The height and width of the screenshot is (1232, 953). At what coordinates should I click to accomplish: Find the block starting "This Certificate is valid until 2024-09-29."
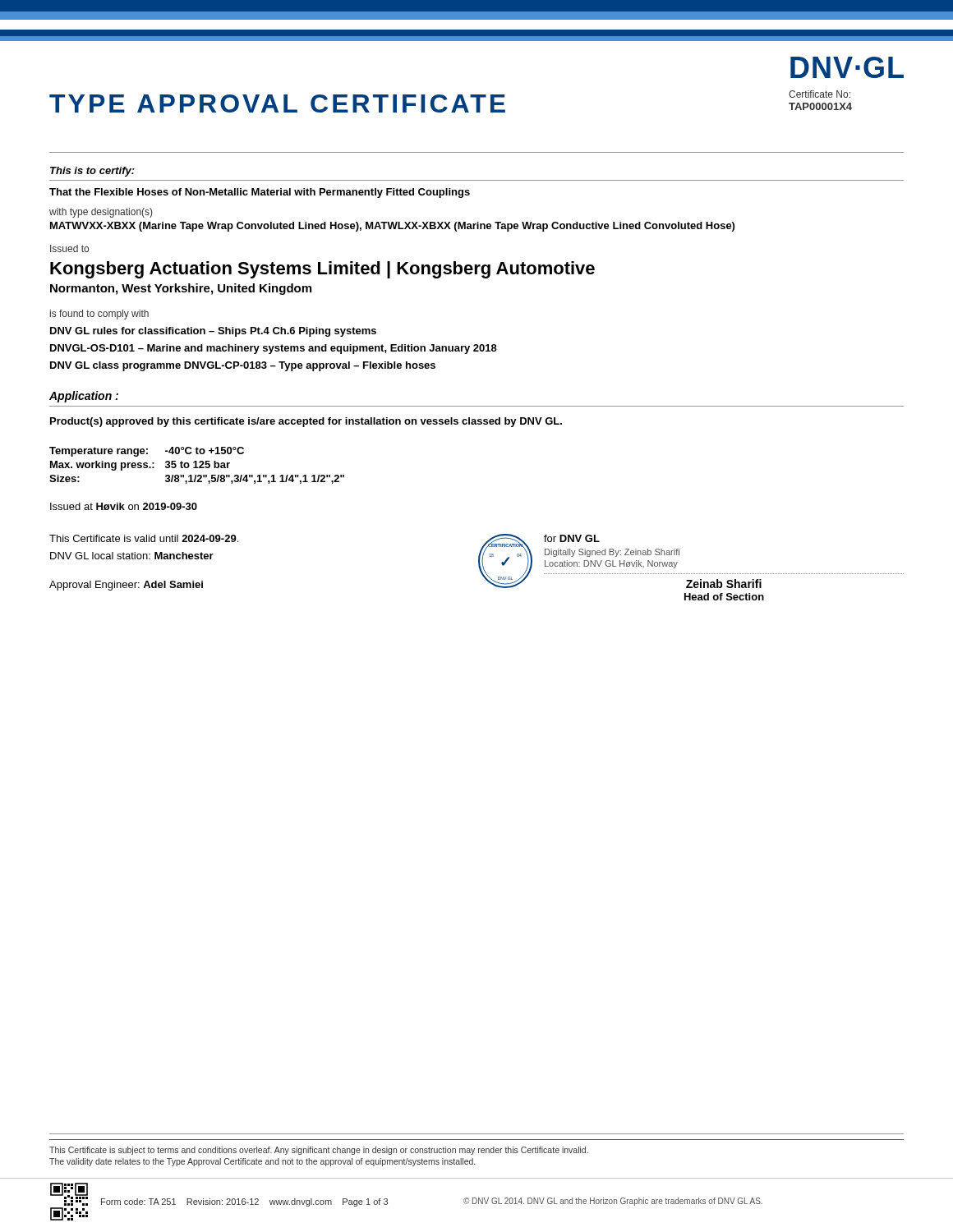(144, 539)
